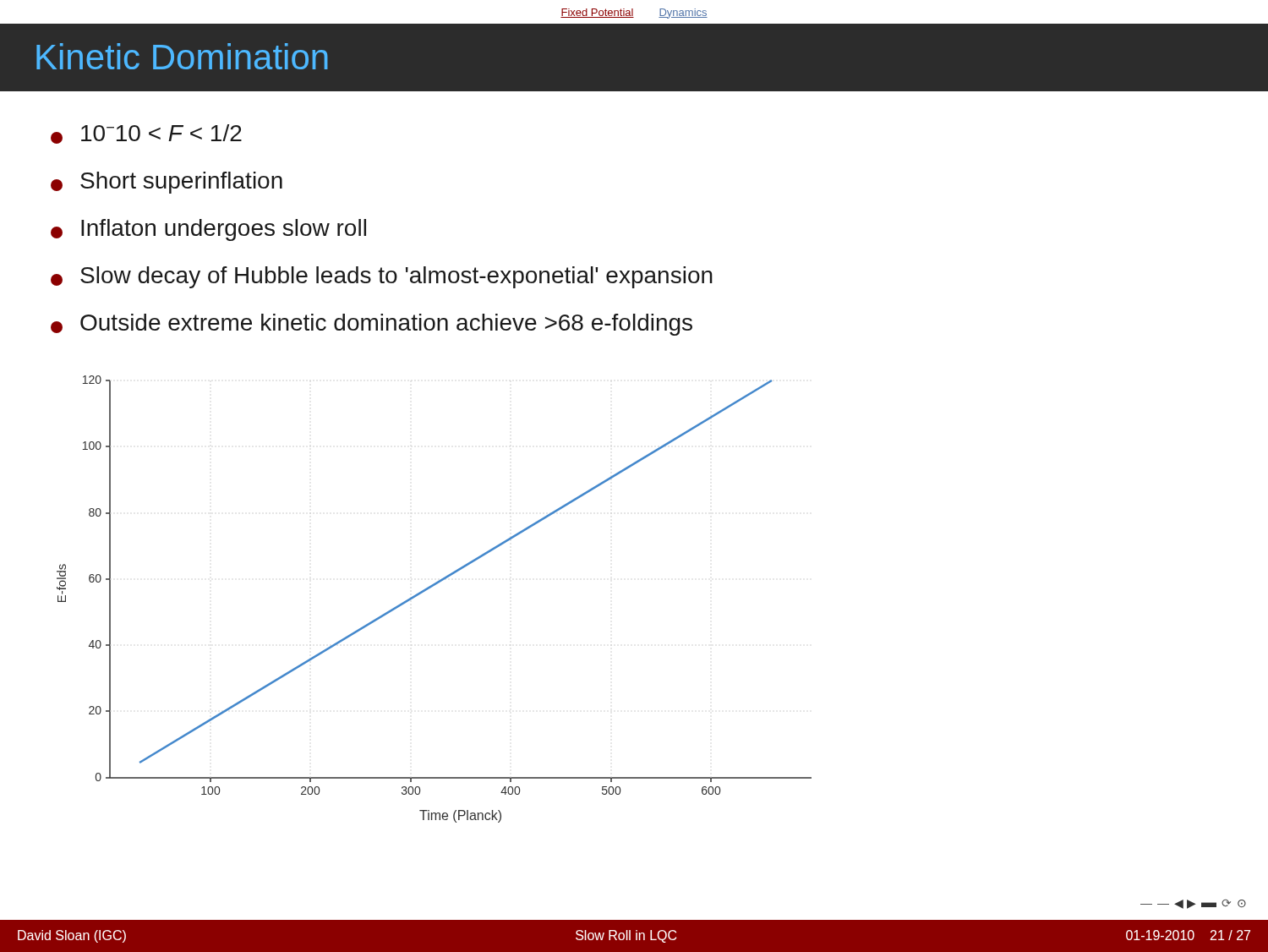The height and width of the screenshot is (952, 1268).
Task: Where does it say "10−10 < F < 1/2"?
Action: pyautogui.click(x=147, y=133)
